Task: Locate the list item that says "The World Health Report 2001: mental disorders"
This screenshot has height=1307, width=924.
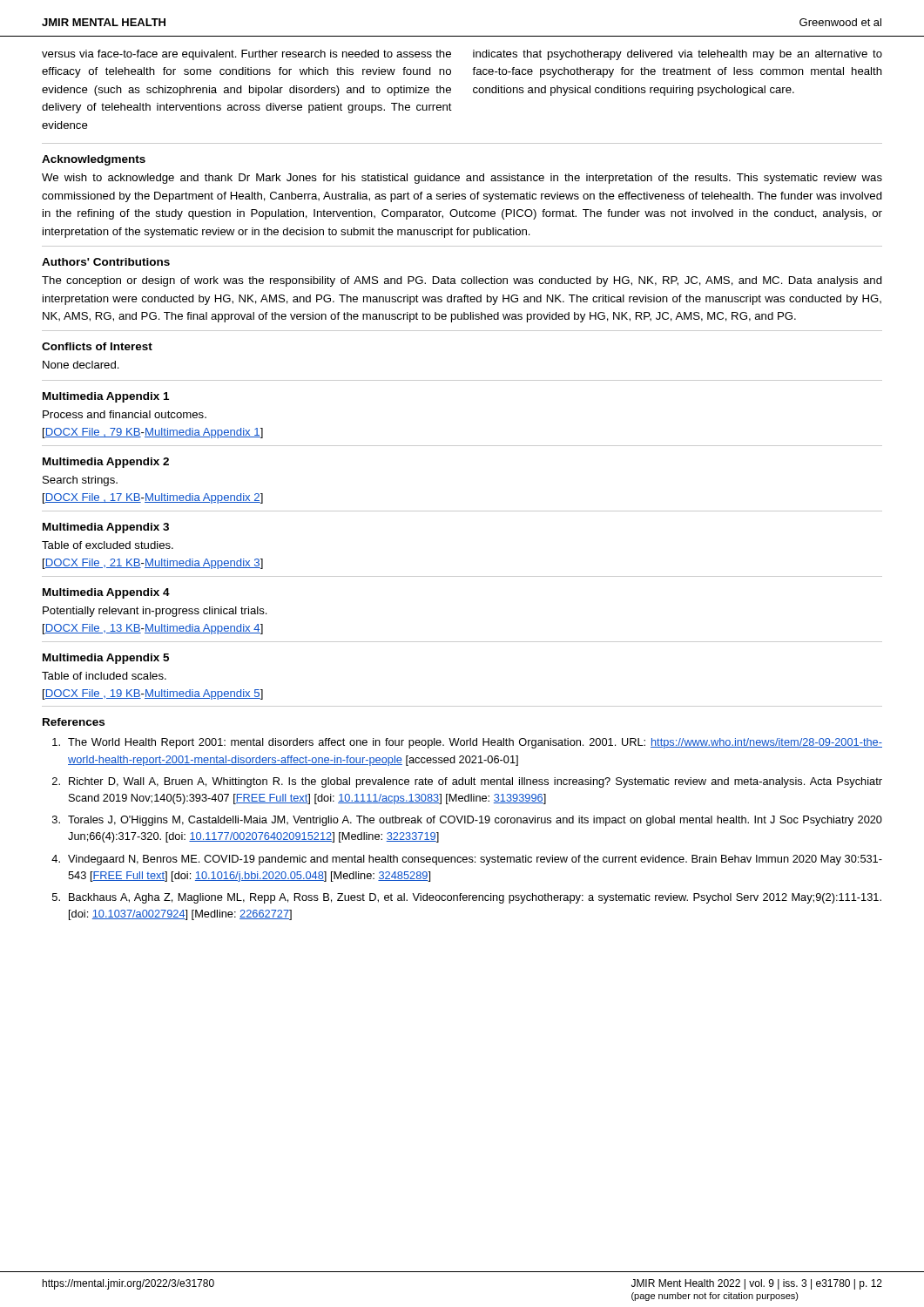Action: [x=462, y=751]
